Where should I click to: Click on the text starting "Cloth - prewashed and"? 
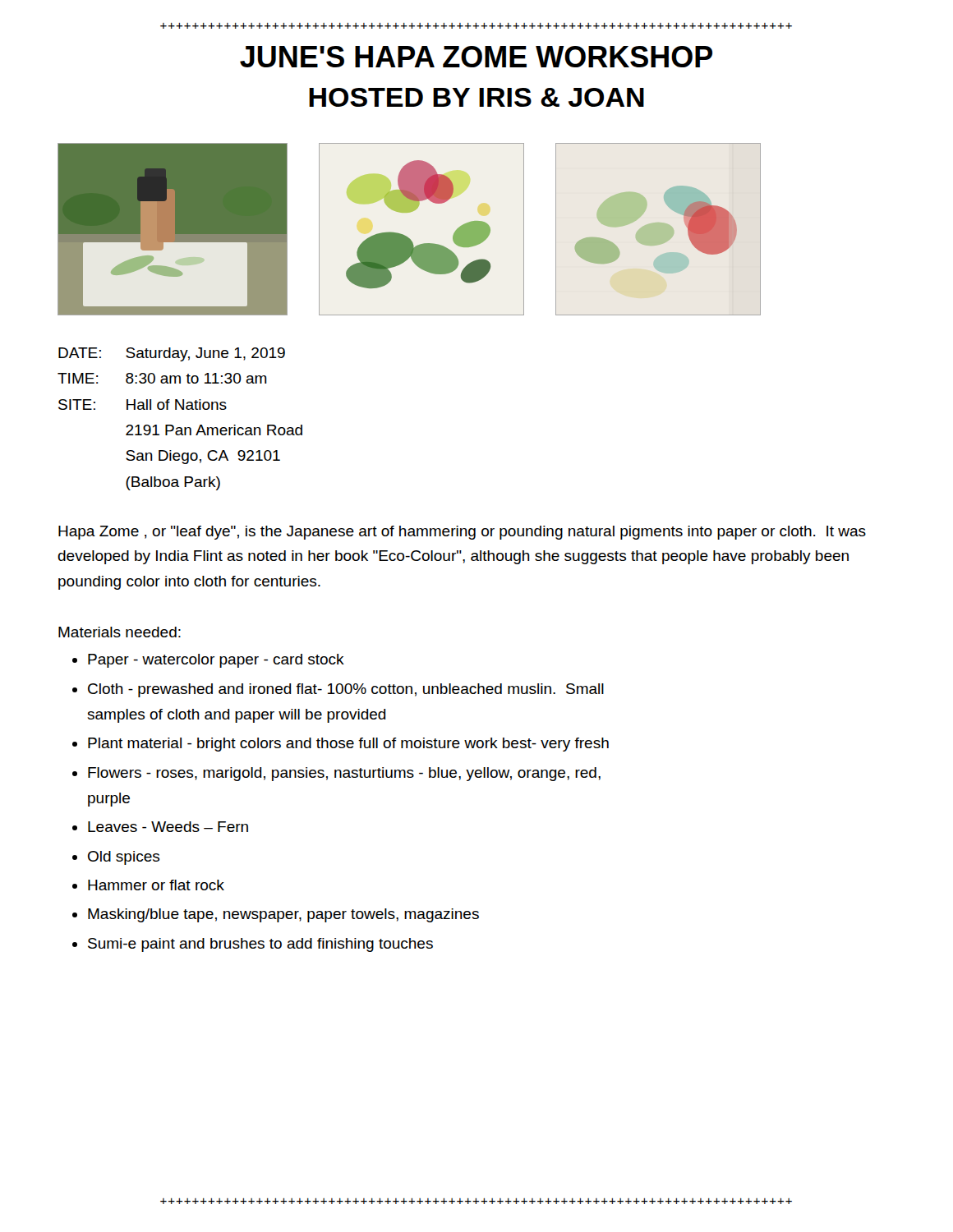point(346,701)
